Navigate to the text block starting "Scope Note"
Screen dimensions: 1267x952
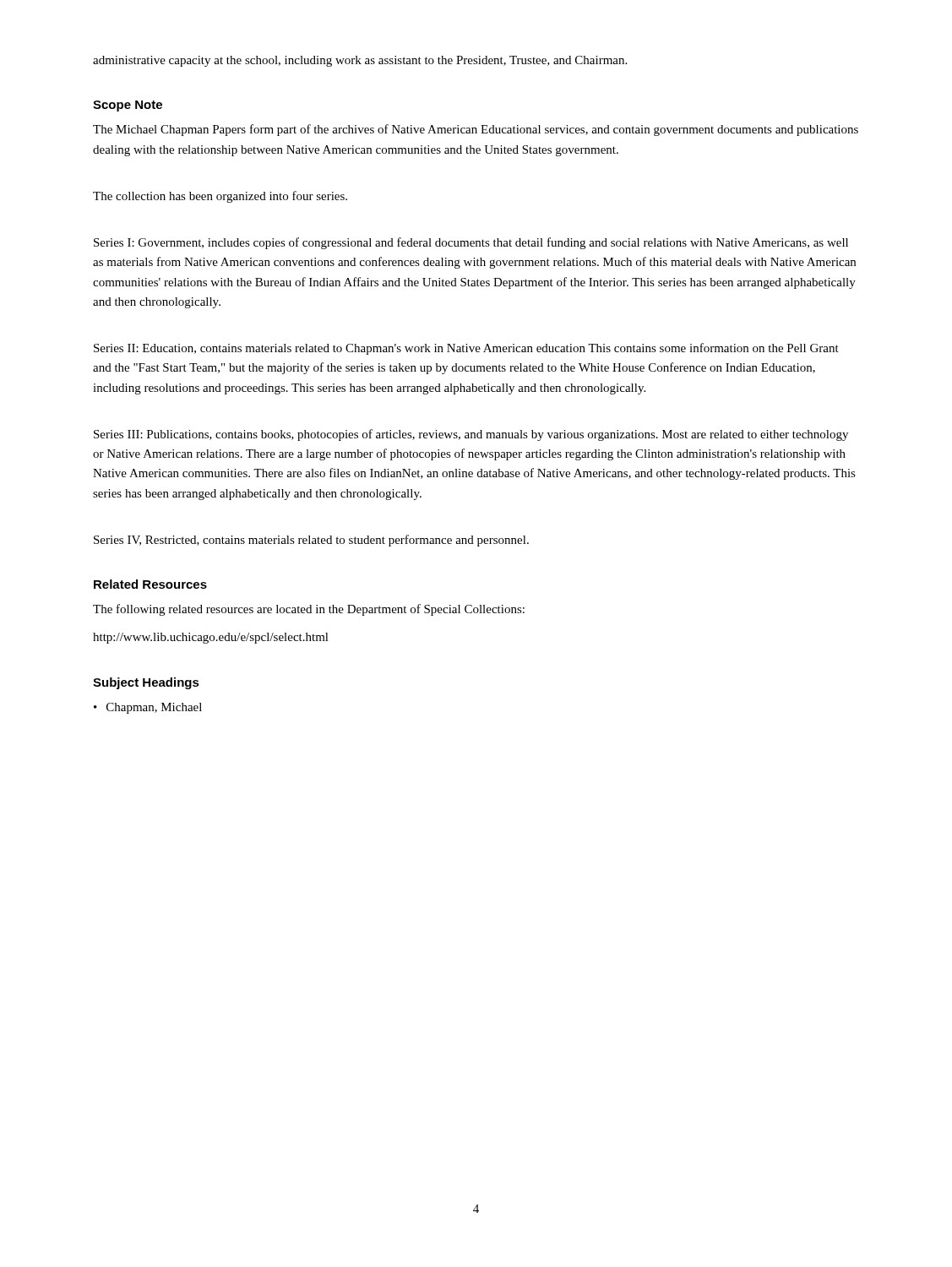pos(128,105)
